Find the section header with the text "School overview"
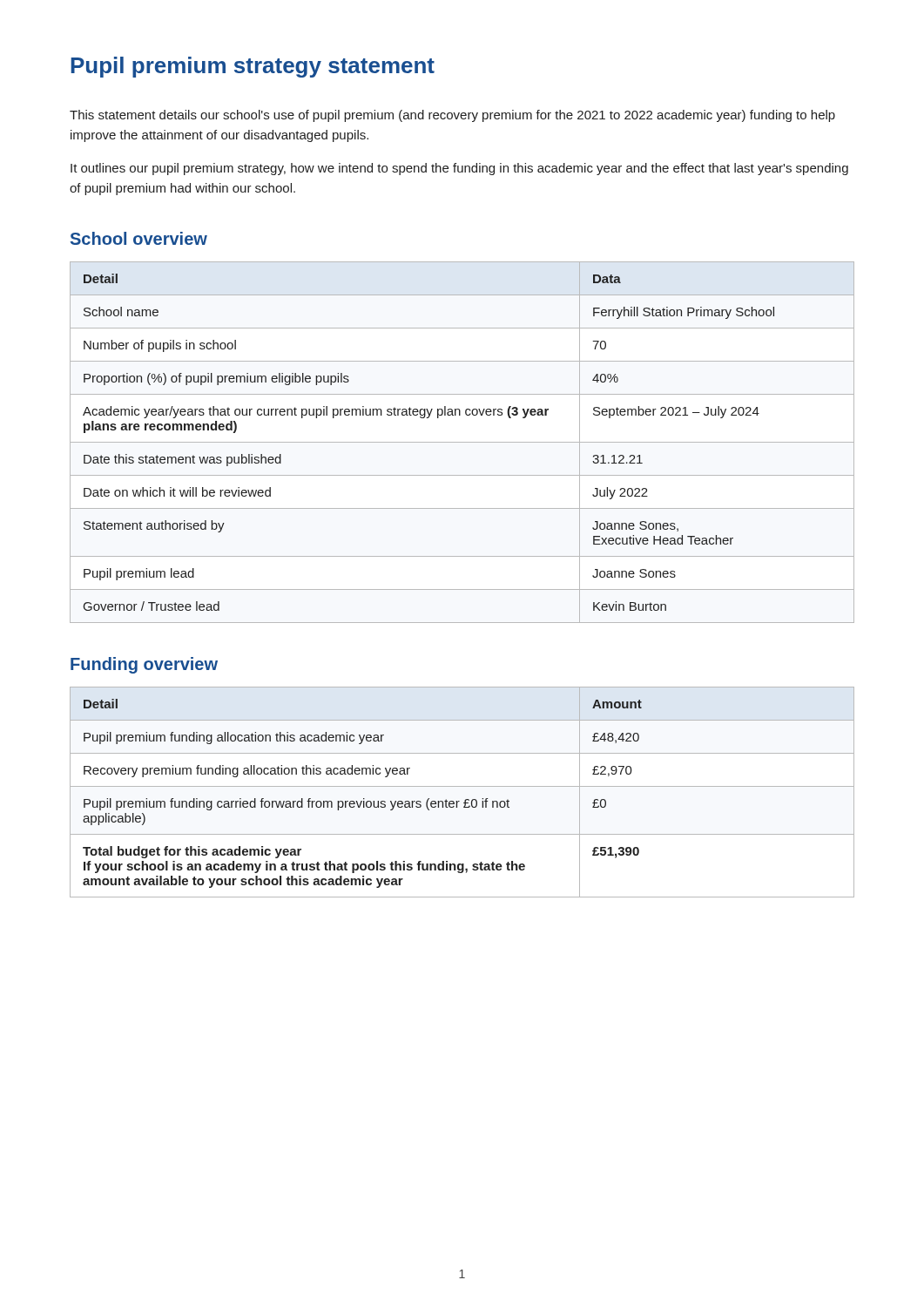This screenshot has height=1307, width=924. [x=139, y=238]
